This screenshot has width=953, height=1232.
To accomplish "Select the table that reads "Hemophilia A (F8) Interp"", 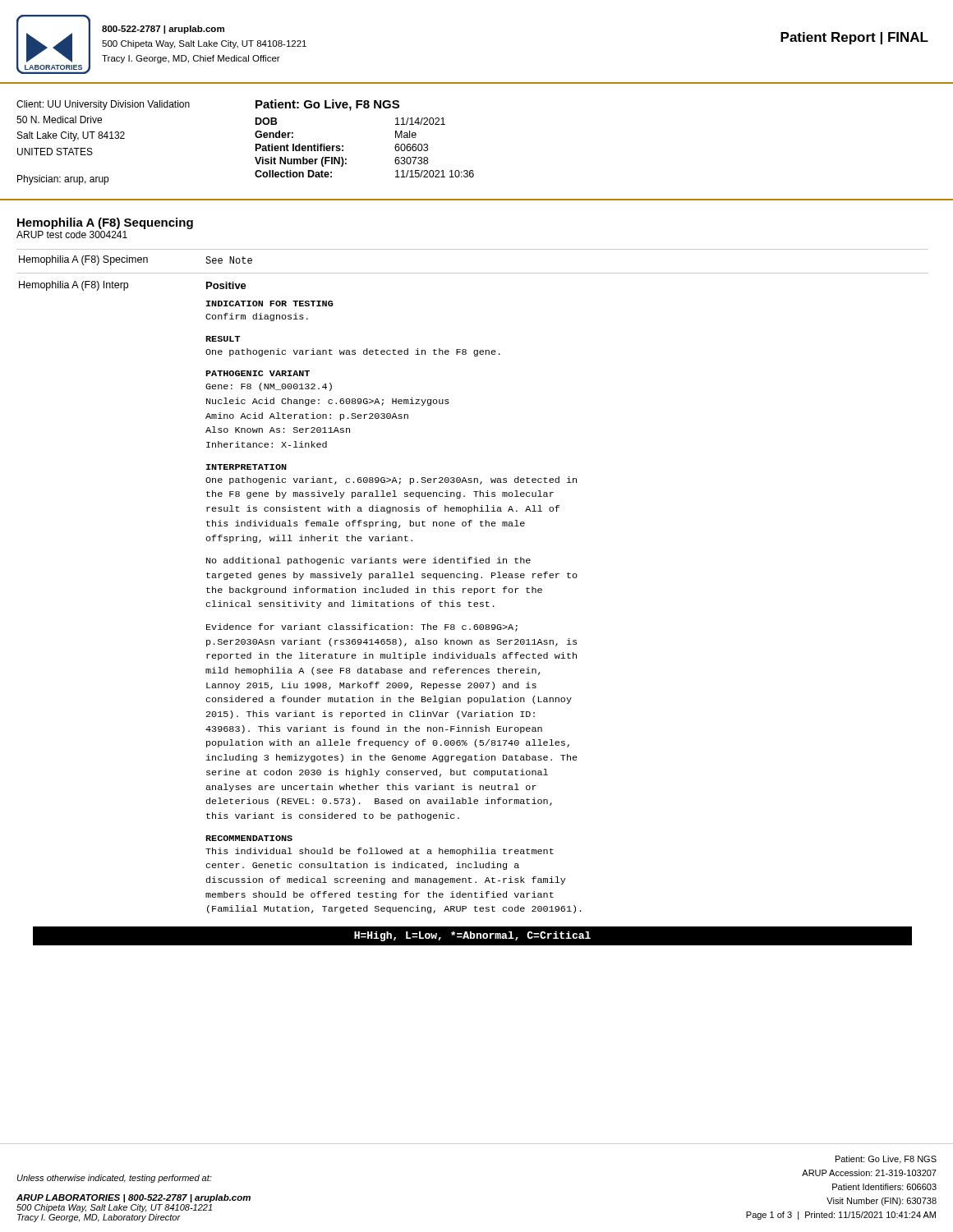I will [x=472, y=585].
